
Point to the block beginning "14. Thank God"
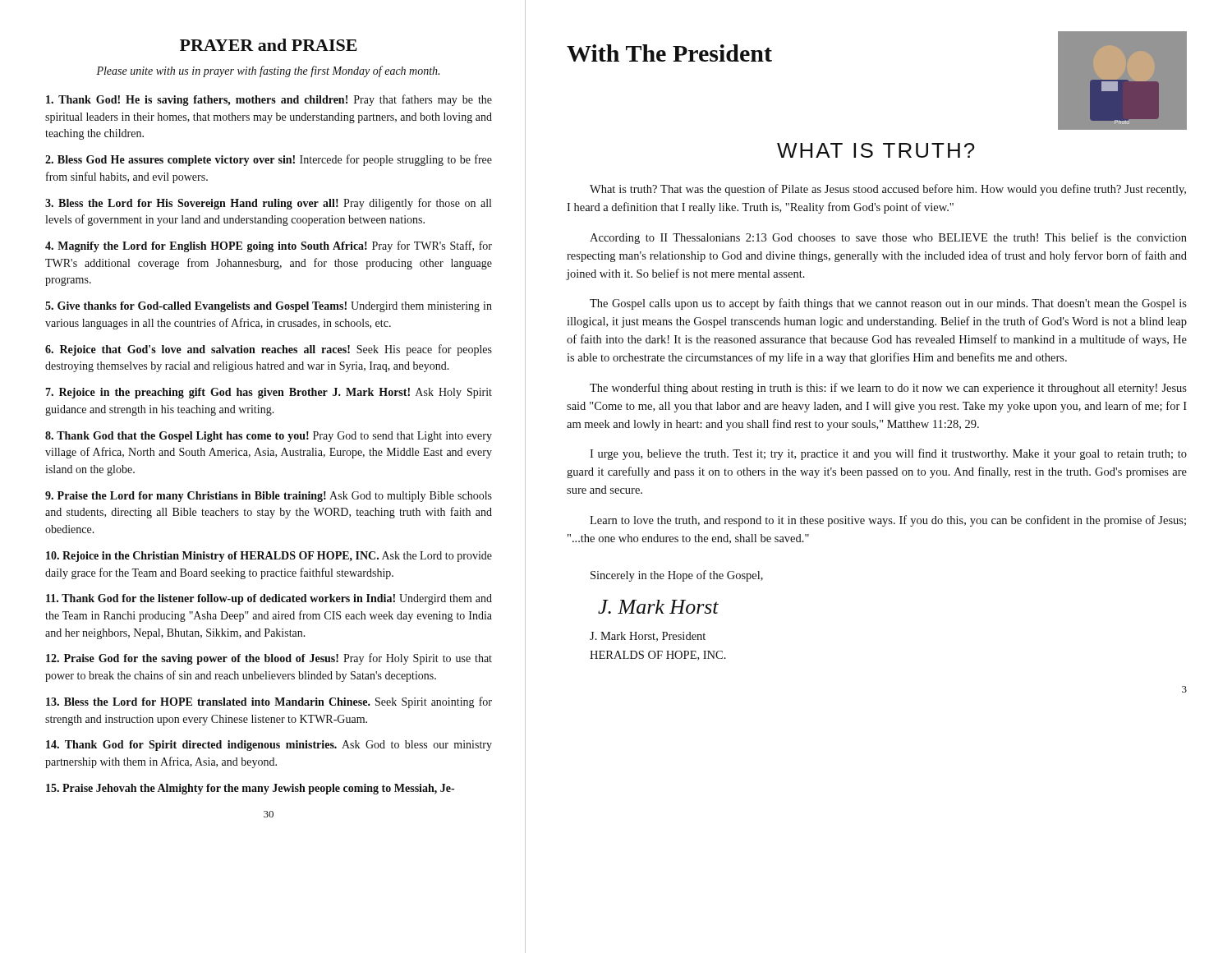(269, 753)
